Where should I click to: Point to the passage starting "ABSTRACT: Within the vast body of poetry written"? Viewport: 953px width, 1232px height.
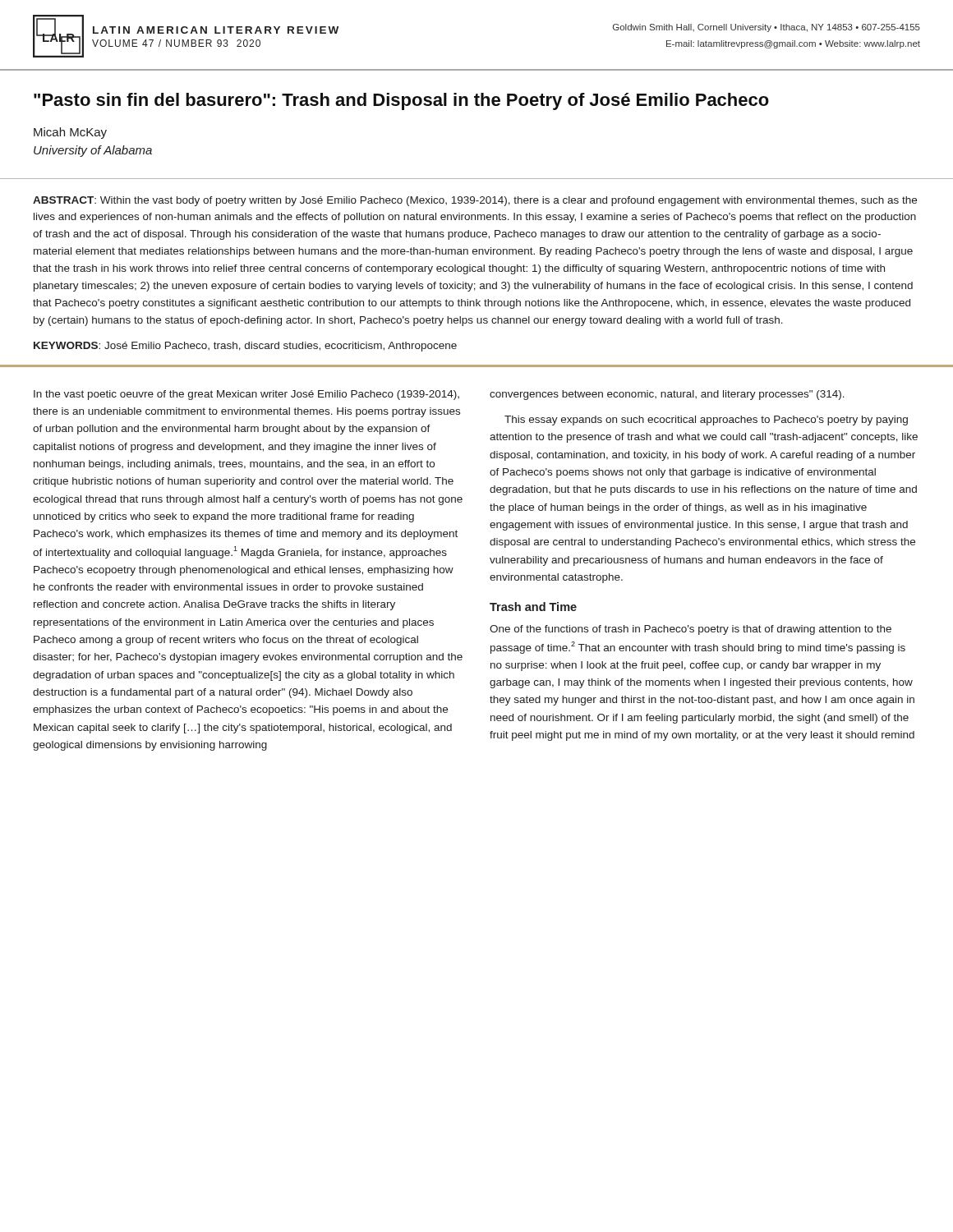coord(476,273)
